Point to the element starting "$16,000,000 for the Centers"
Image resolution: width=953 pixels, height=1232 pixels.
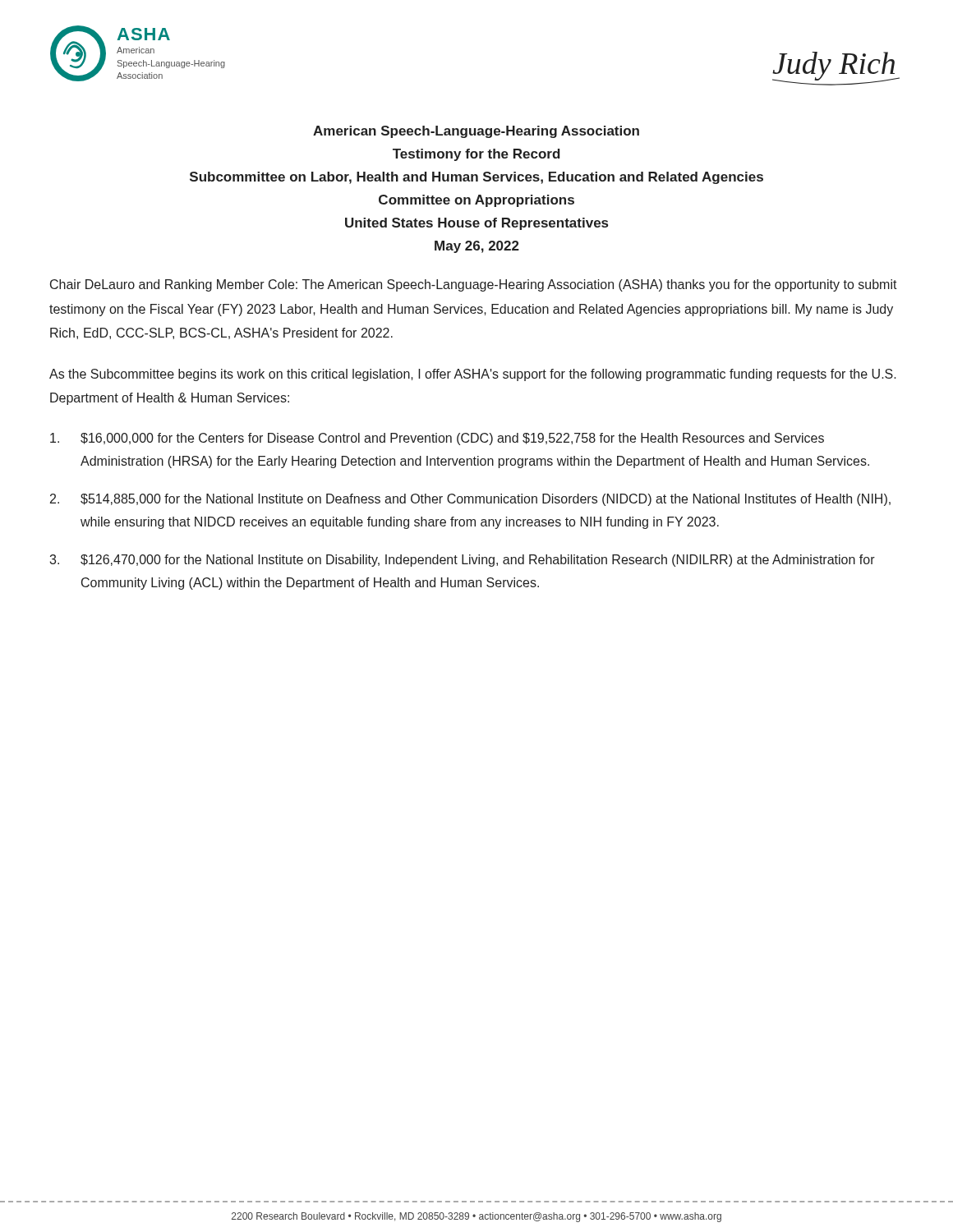(476, 450)
